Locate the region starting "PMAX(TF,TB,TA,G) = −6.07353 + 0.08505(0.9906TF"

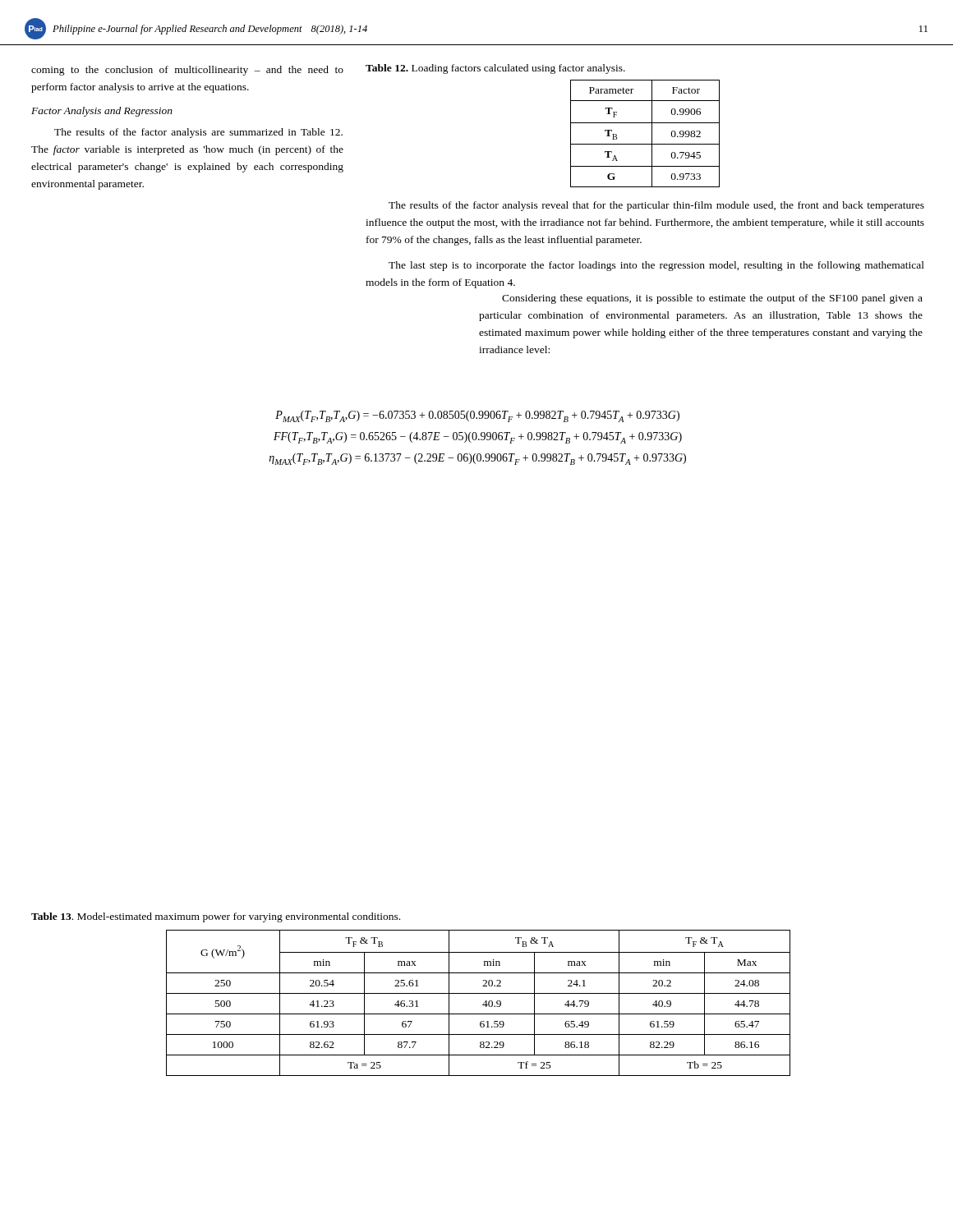click(478, 416)
